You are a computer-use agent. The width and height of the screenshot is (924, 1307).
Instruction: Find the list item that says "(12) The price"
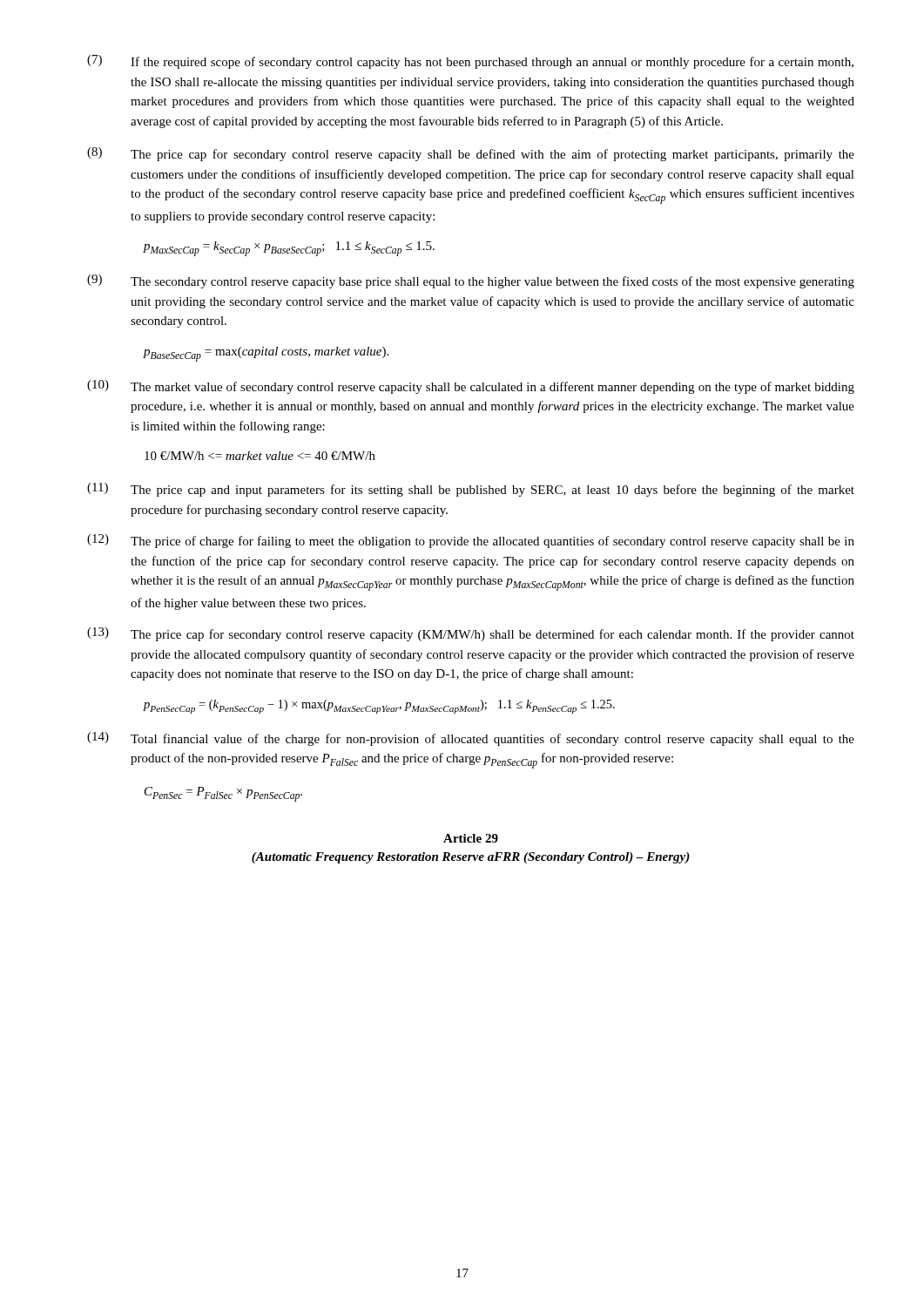point(471,572)
